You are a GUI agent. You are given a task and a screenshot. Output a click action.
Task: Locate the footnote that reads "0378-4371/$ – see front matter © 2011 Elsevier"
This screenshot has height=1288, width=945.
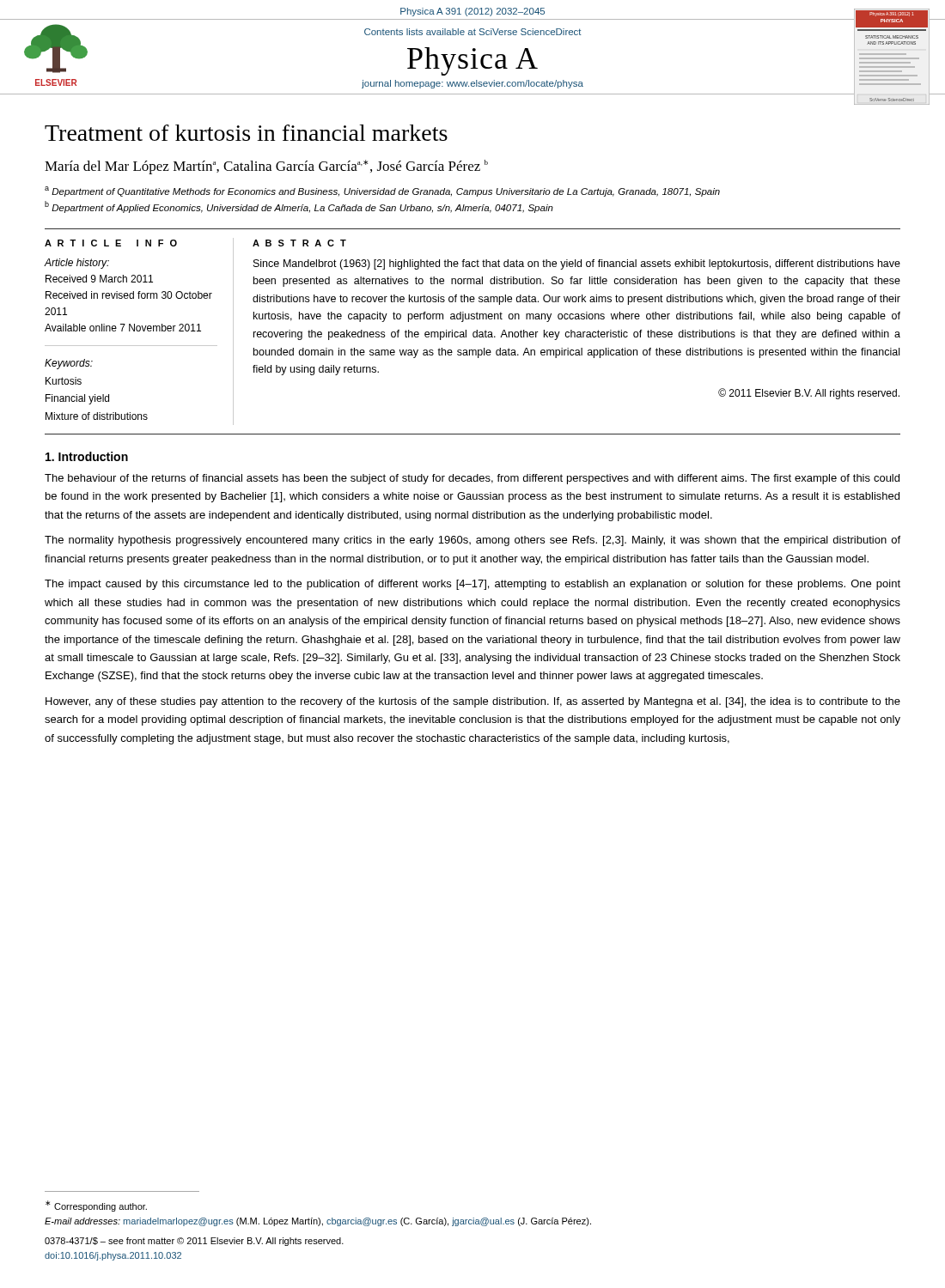[194, 1248]
